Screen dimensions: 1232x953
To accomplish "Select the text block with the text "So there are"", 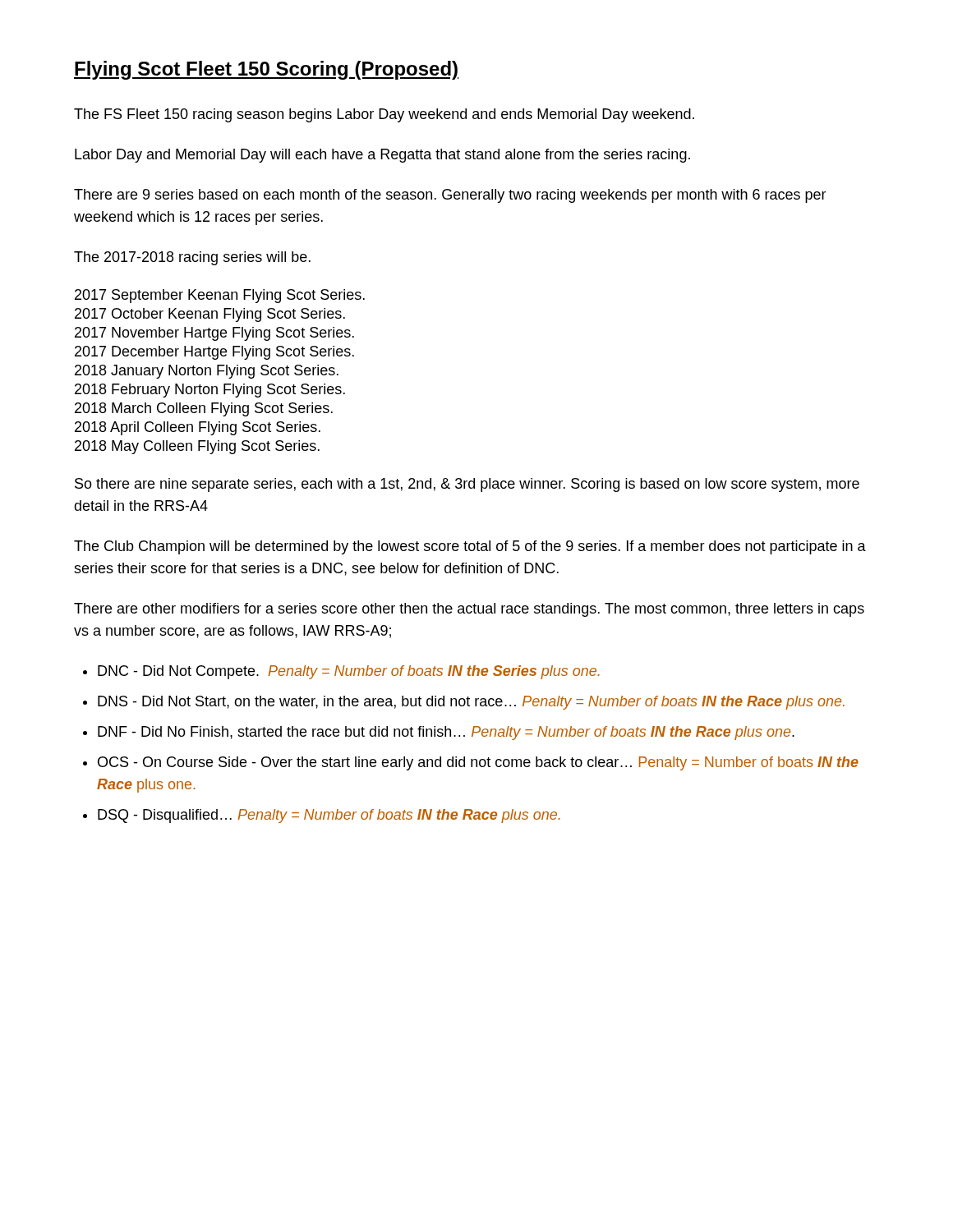I will [476, 495].
